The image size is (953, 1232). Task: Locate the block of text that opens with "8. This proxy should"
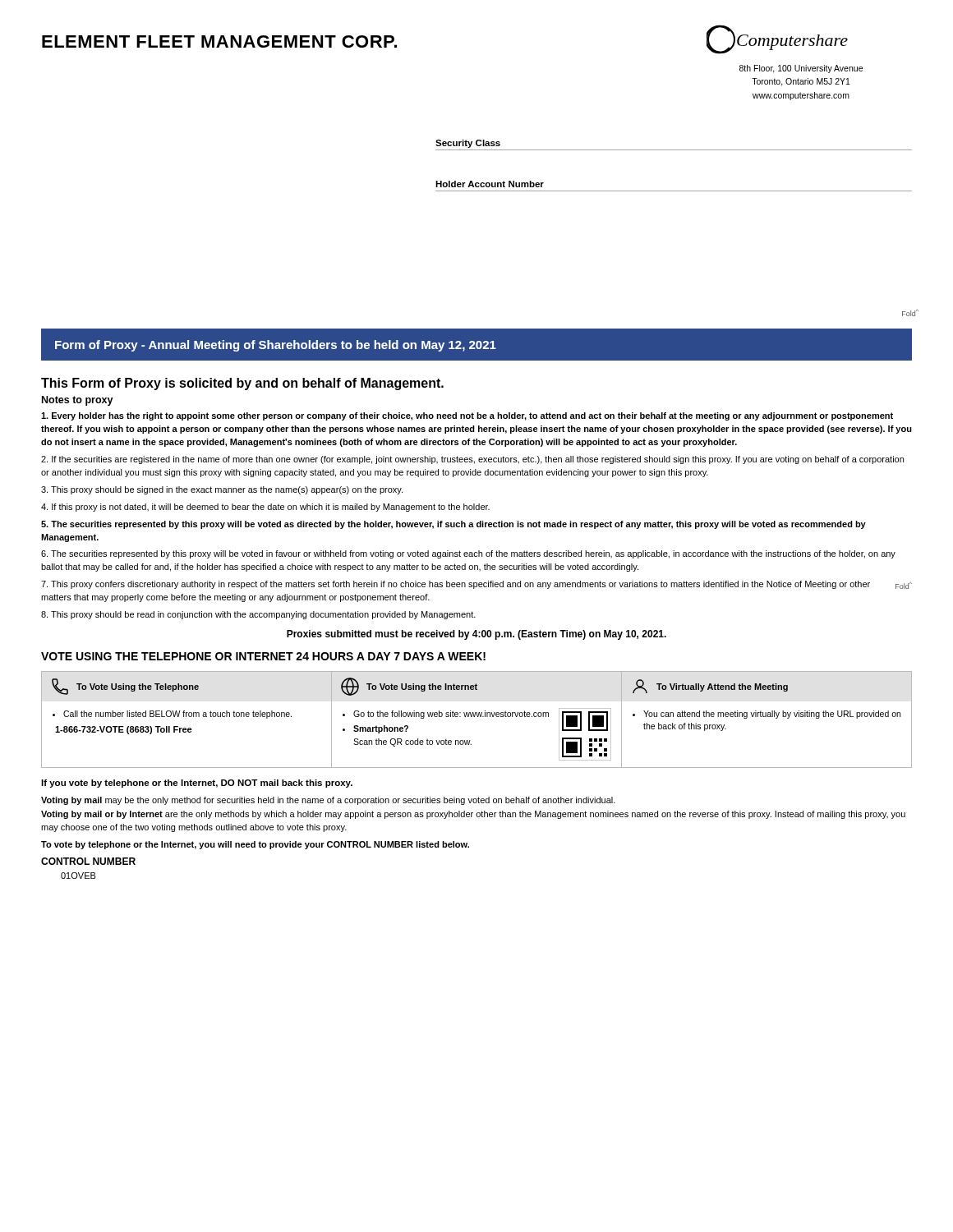[x=259, y=615]
